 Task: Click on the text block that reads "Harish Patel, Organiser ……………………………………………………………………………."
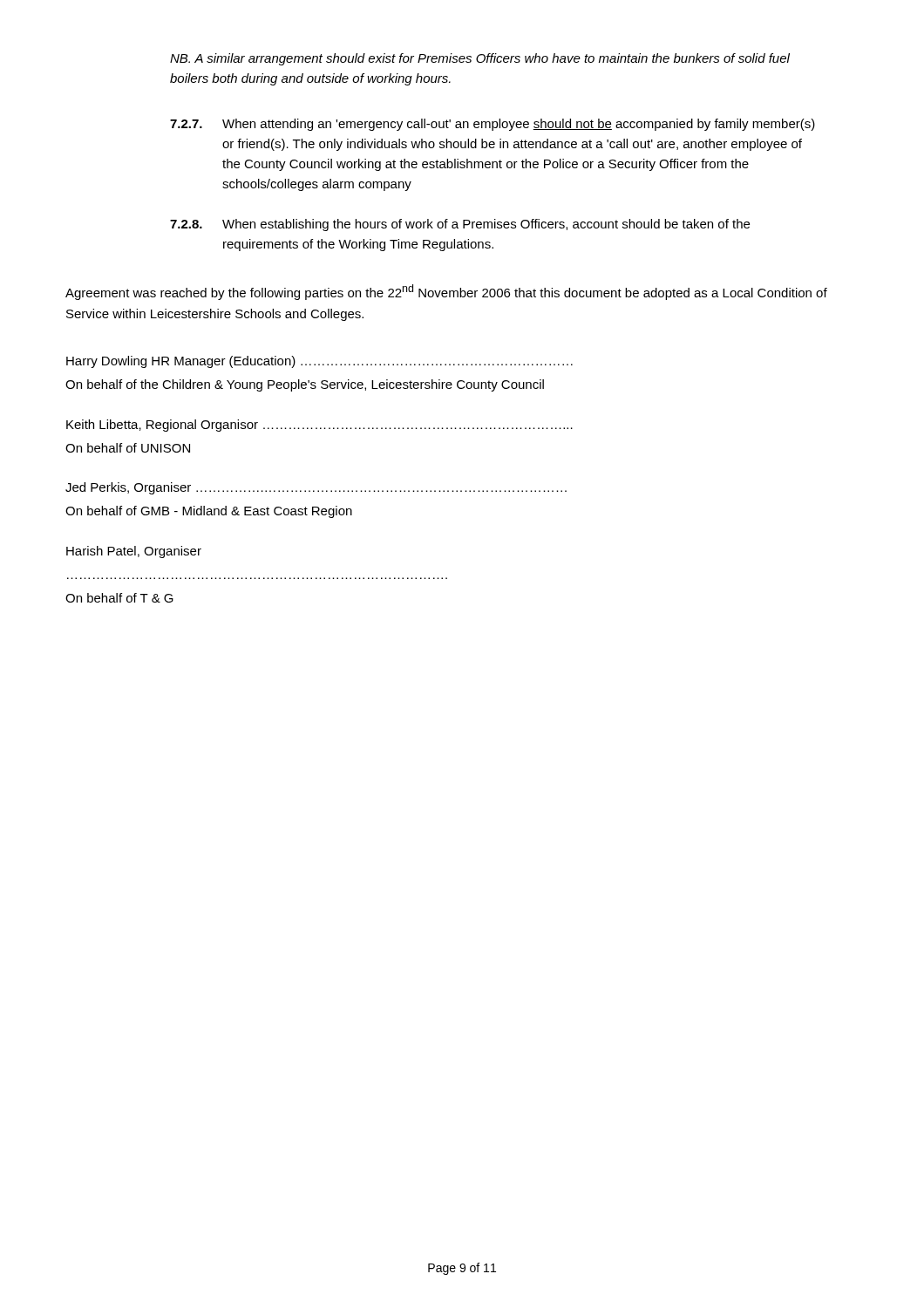click(134, 552)
